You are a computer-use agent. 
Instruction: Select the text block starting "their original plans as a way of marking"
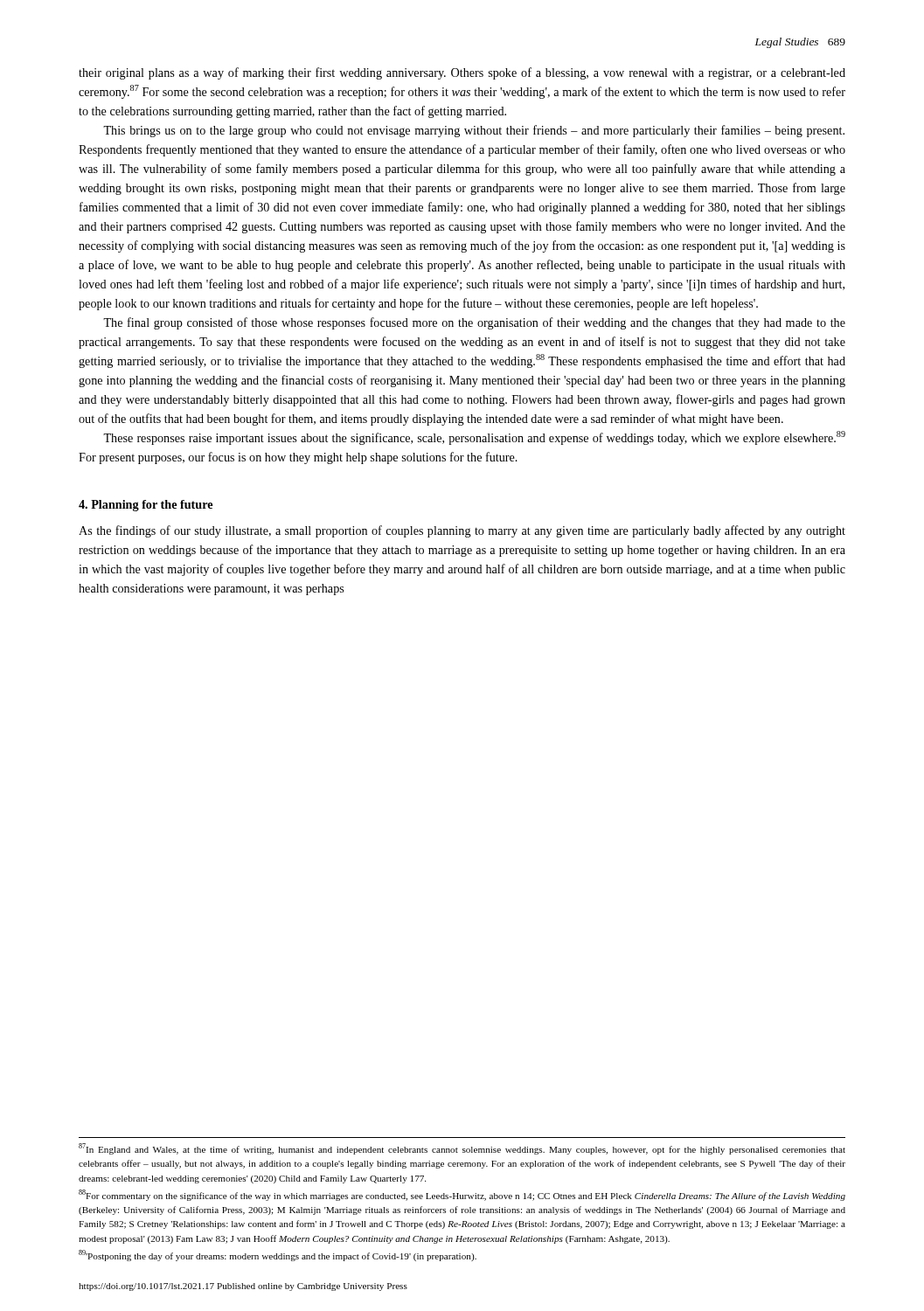point(462,92)
